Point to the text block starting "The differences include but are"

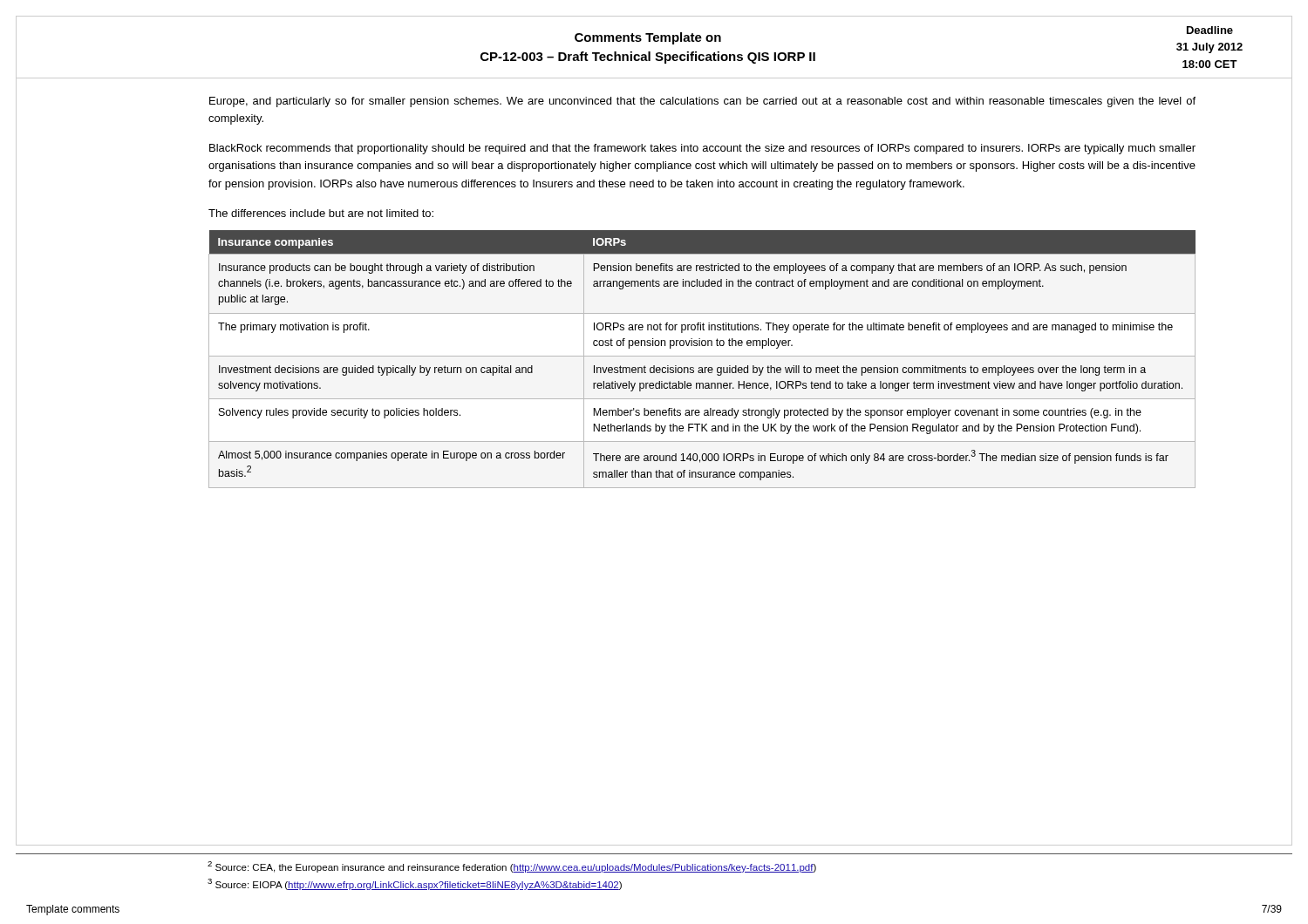coord(321,213)
